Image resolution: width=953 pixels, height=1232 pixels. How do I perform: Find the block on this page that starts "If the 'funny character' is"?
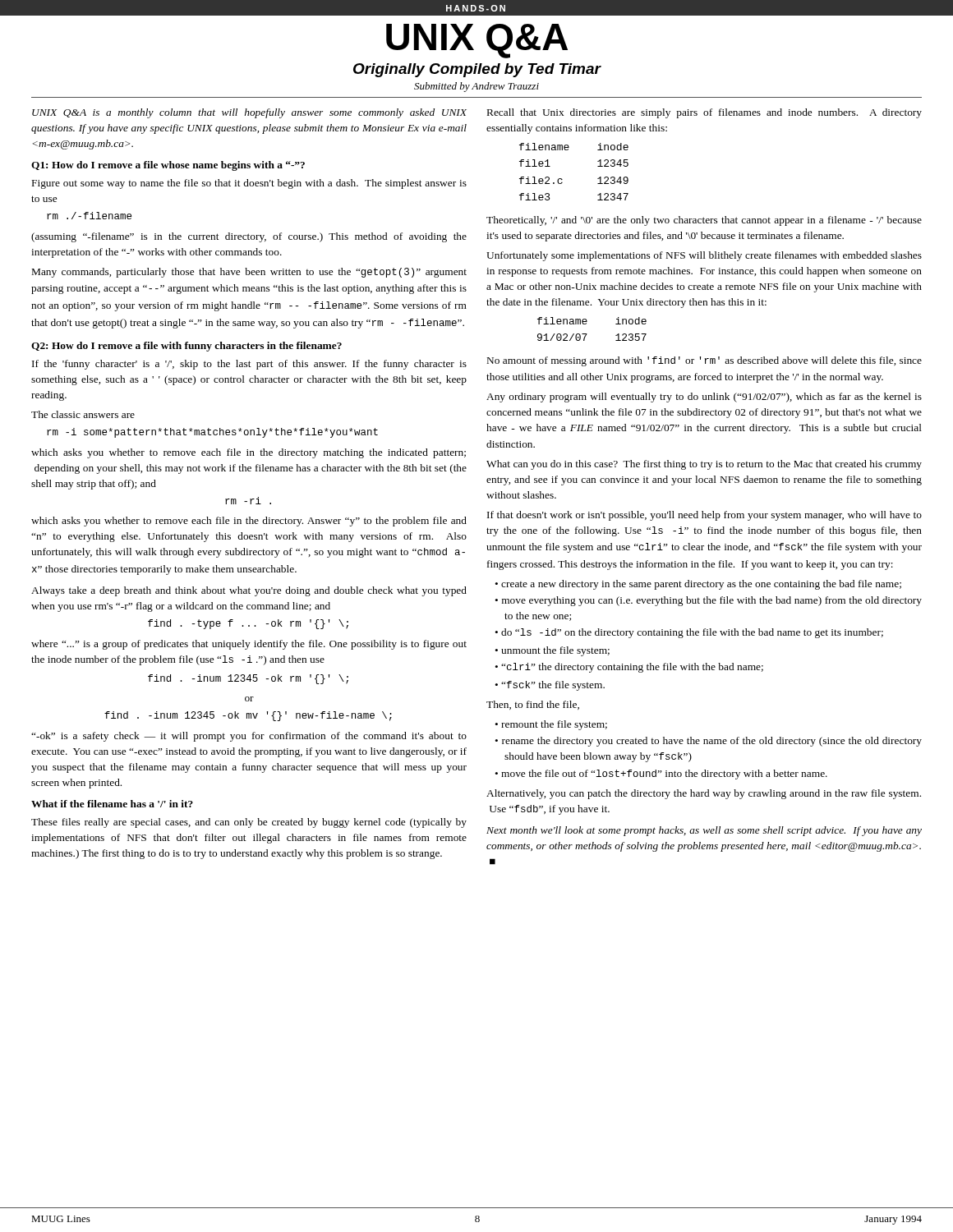pyautogui.click(x=249, y=573)
